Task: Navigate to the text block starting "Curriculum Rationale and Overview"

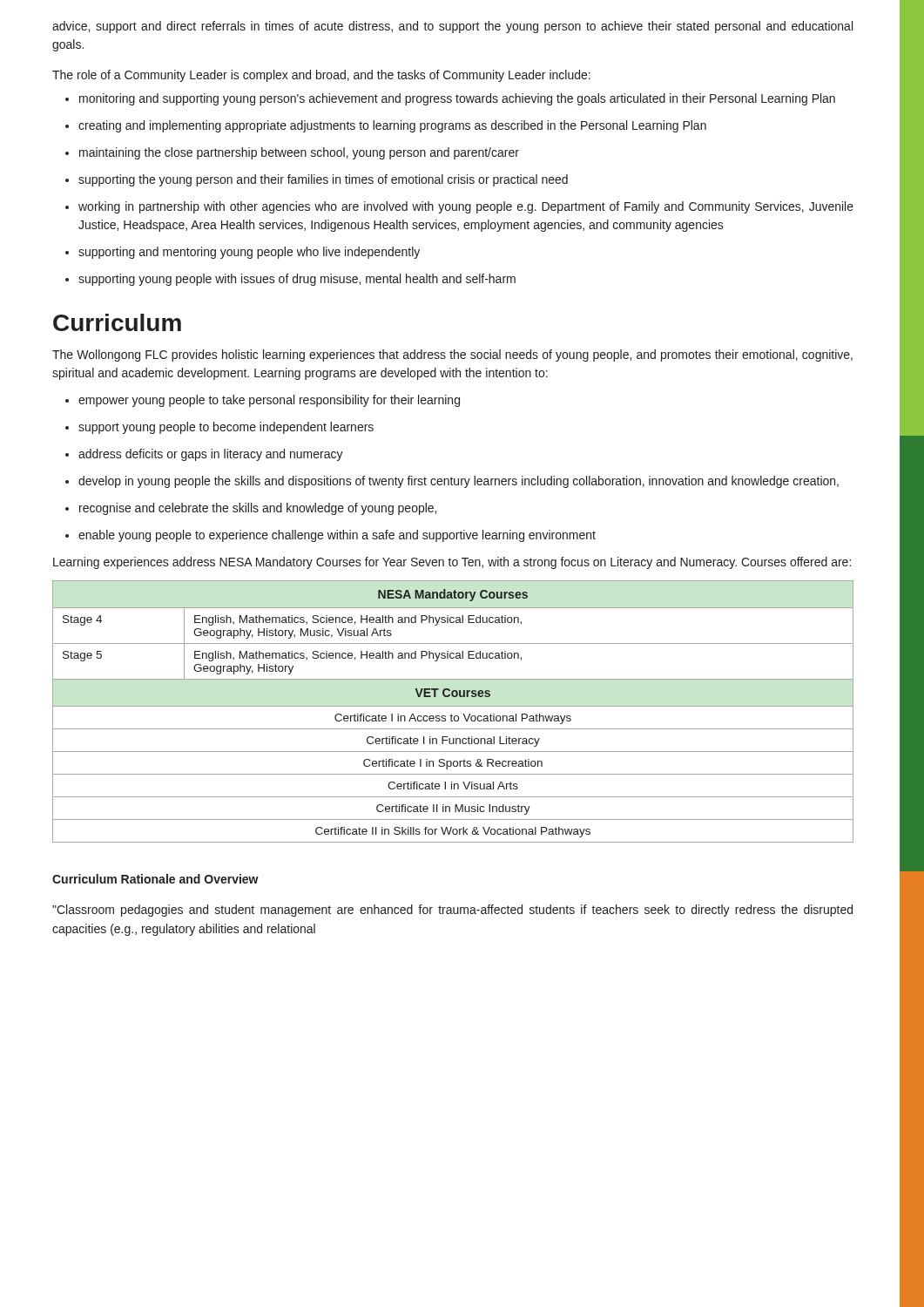Action: click(155, 879)
